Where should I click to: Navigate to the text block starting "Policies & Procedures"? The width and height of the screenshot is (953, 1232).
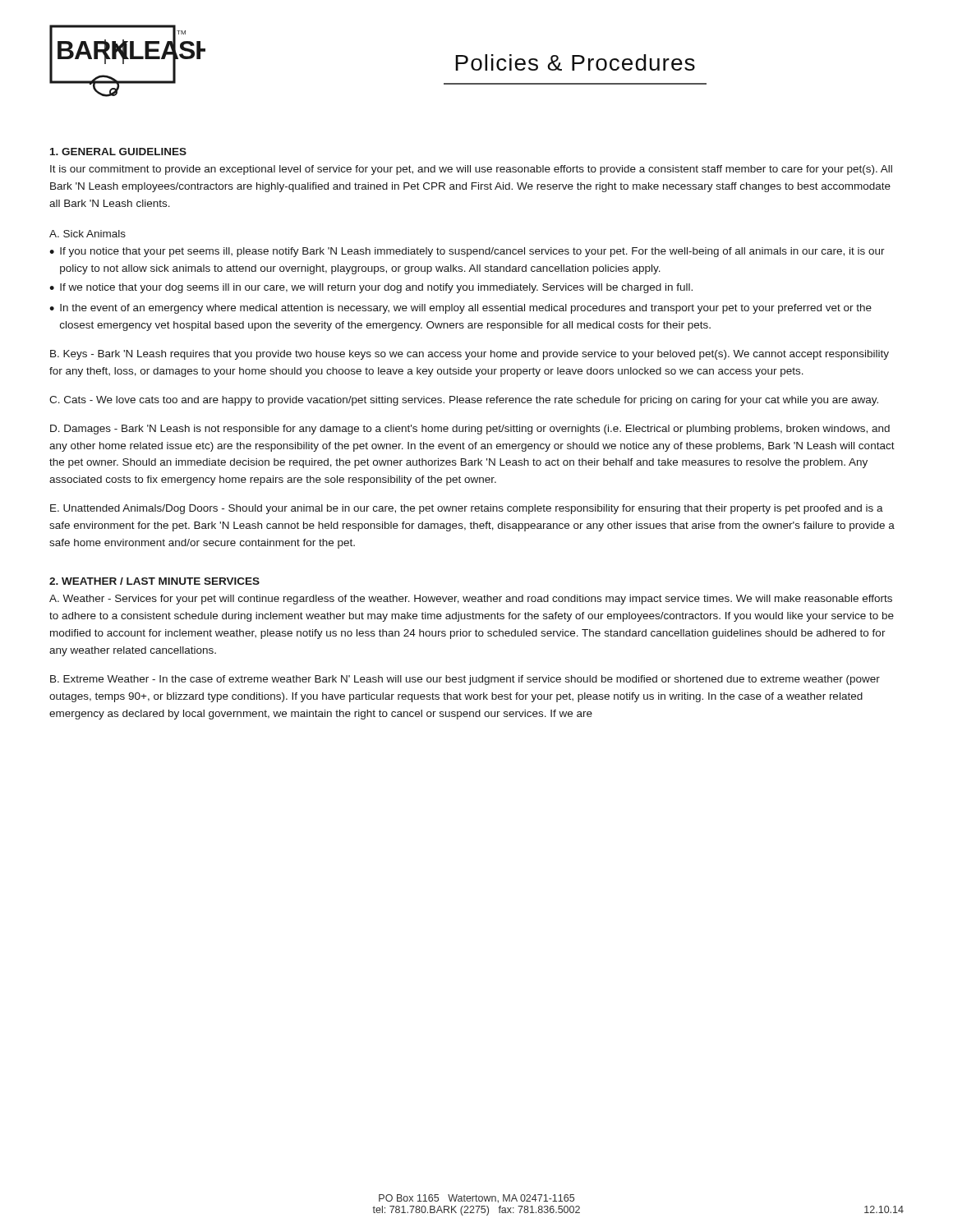[x=575, y=67]
